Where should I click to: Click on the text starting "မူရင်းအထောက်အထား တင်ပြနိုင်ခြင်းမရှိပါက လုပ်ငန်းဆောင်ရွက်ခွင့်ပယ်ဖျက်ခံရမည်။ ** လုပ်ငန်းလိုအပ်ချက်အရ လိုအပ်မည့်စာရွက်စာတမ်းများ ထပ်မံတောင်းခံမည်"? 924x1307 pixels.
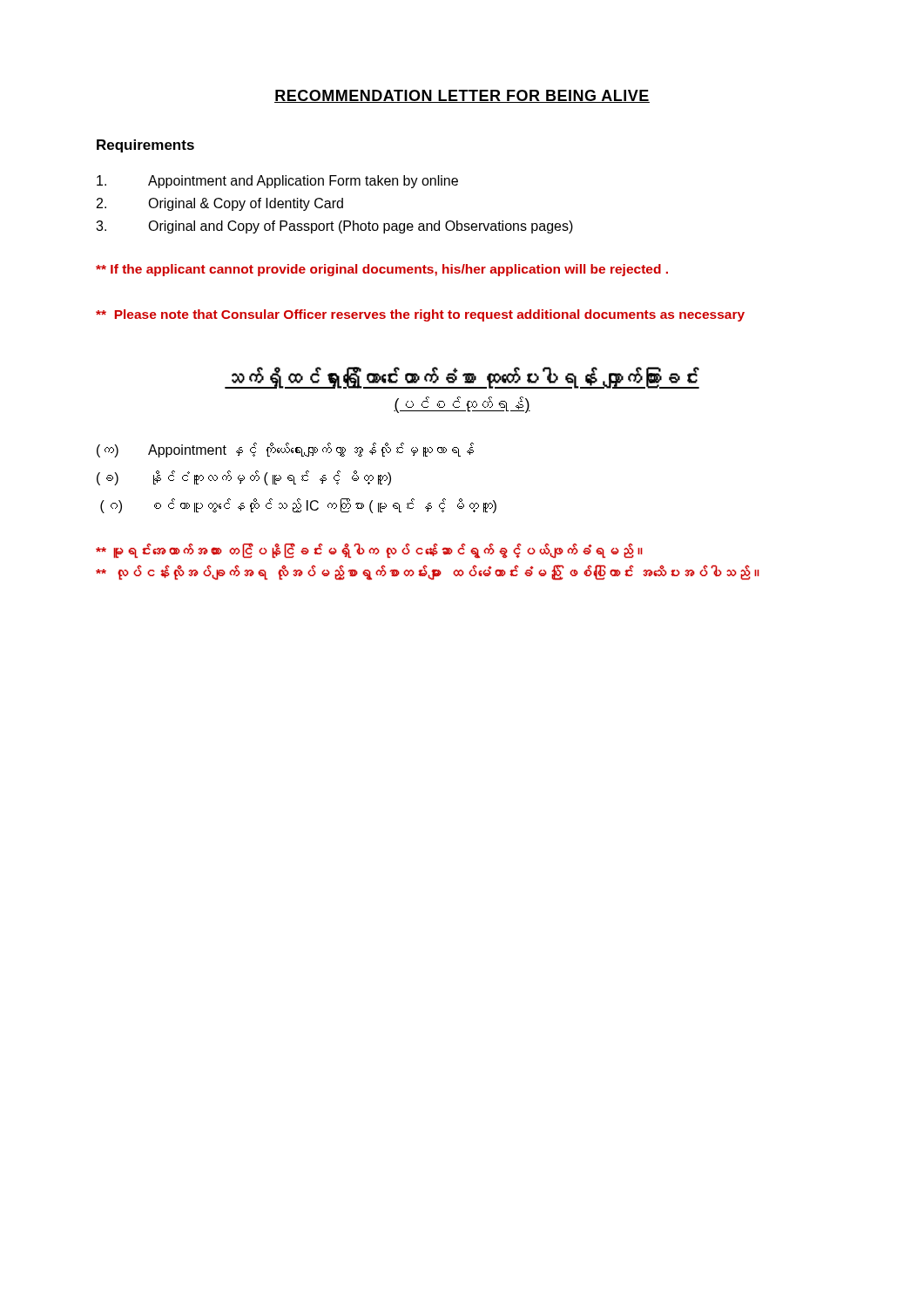coord(430,562)
